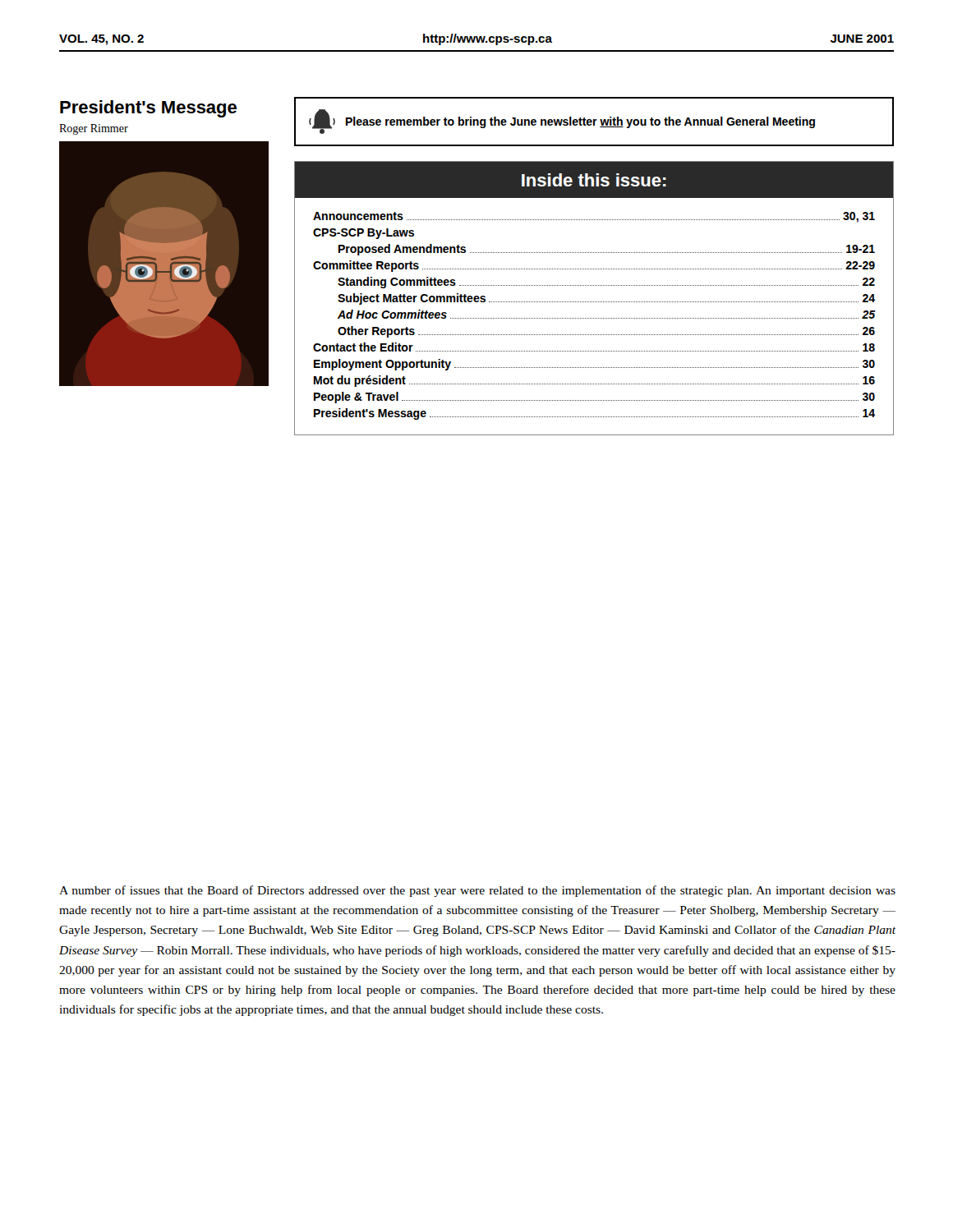953x1232 pixels.
Task: Select the list item containing "Proposed Amendments 19-21"
Action: 606,249
